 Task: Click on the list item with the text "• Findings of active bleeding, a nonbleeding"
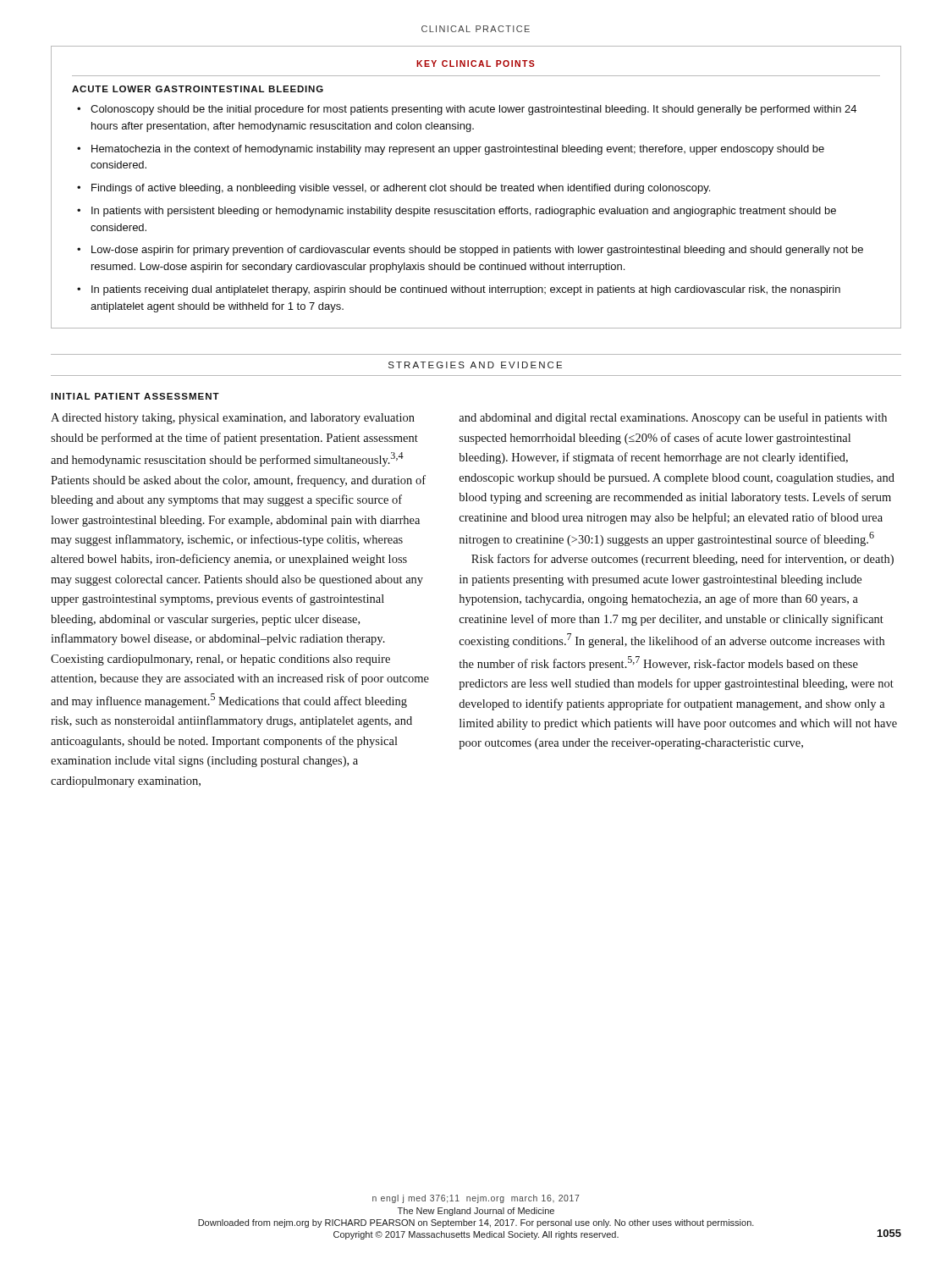coord(399,188)
